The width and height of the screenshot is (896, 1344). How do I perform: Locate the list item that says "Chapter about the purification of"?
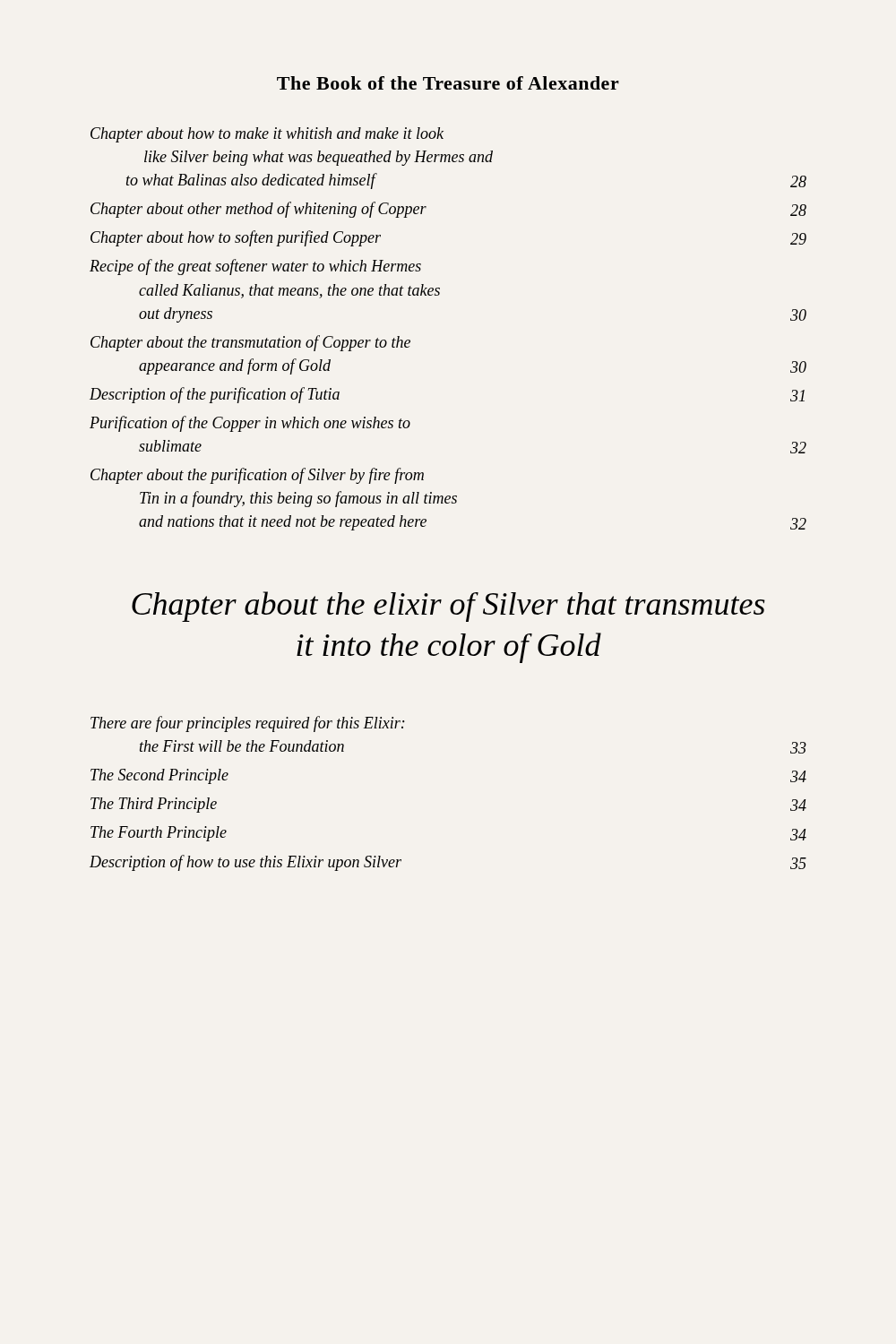[448, 498]
